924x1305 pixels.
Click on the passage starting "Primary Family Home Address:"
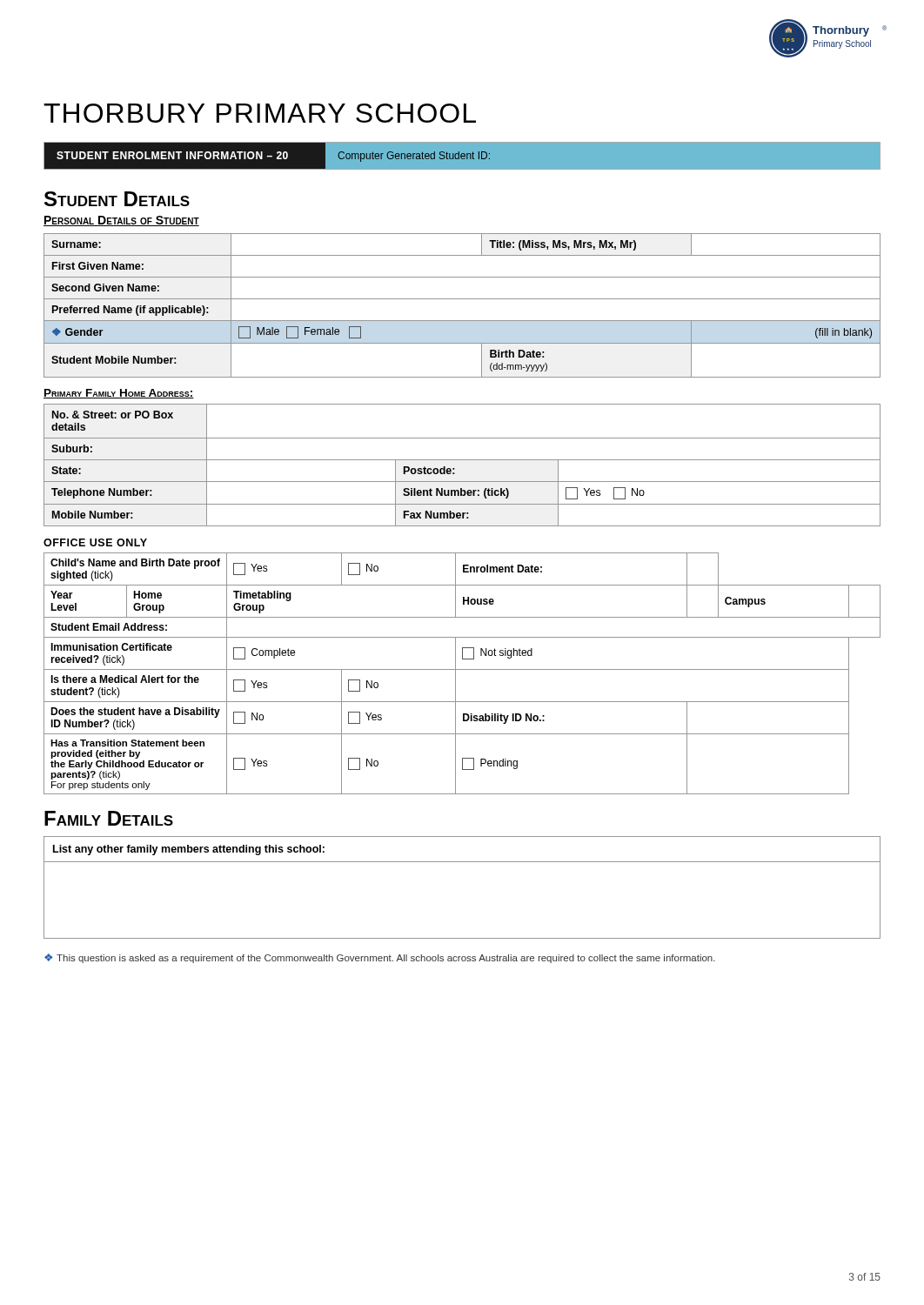pos(119,393)
